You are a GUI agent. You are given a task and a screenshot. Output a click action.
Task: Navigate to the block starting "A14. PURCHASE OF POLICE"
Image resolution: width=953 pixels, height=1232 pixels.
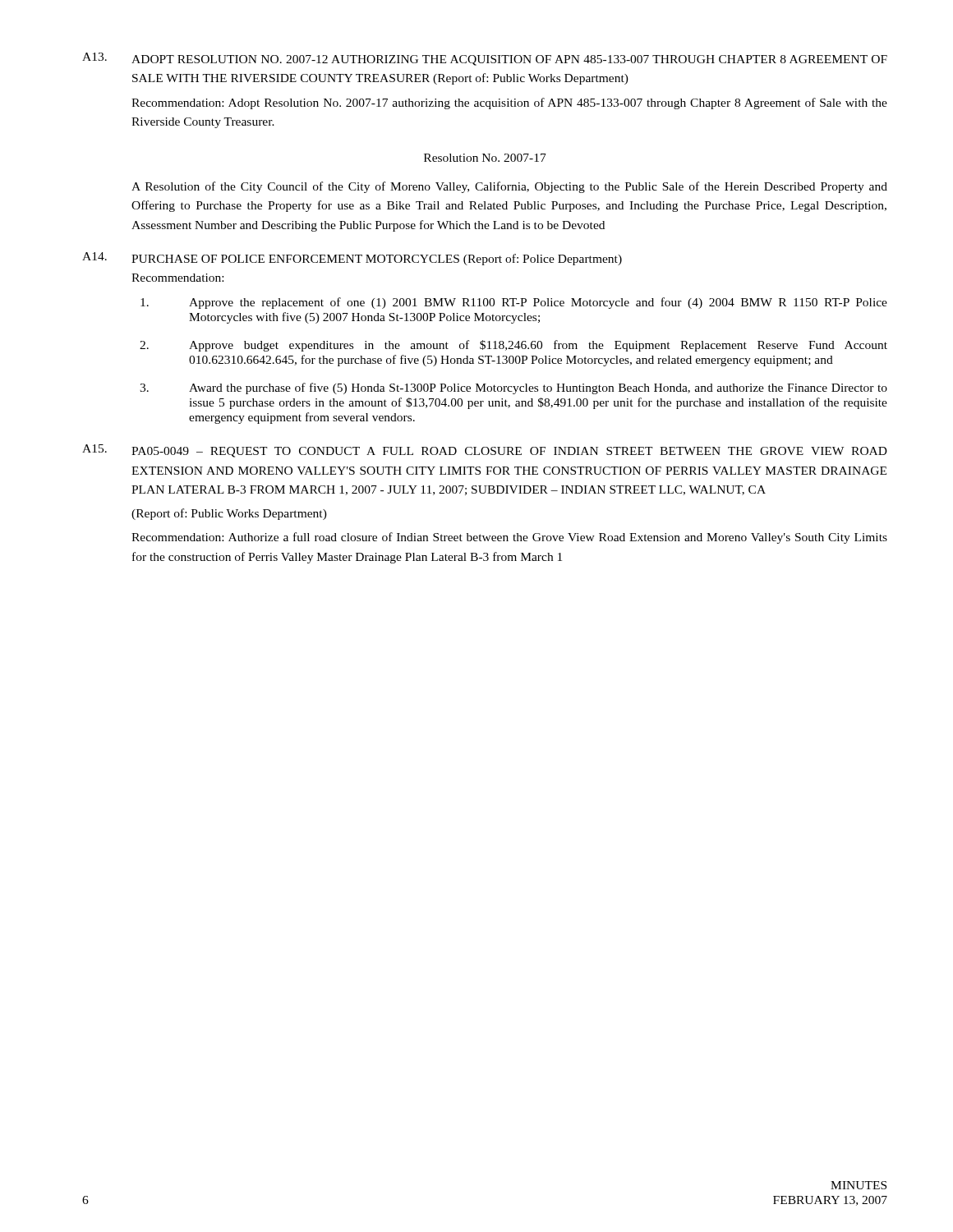tap(485, 268)
